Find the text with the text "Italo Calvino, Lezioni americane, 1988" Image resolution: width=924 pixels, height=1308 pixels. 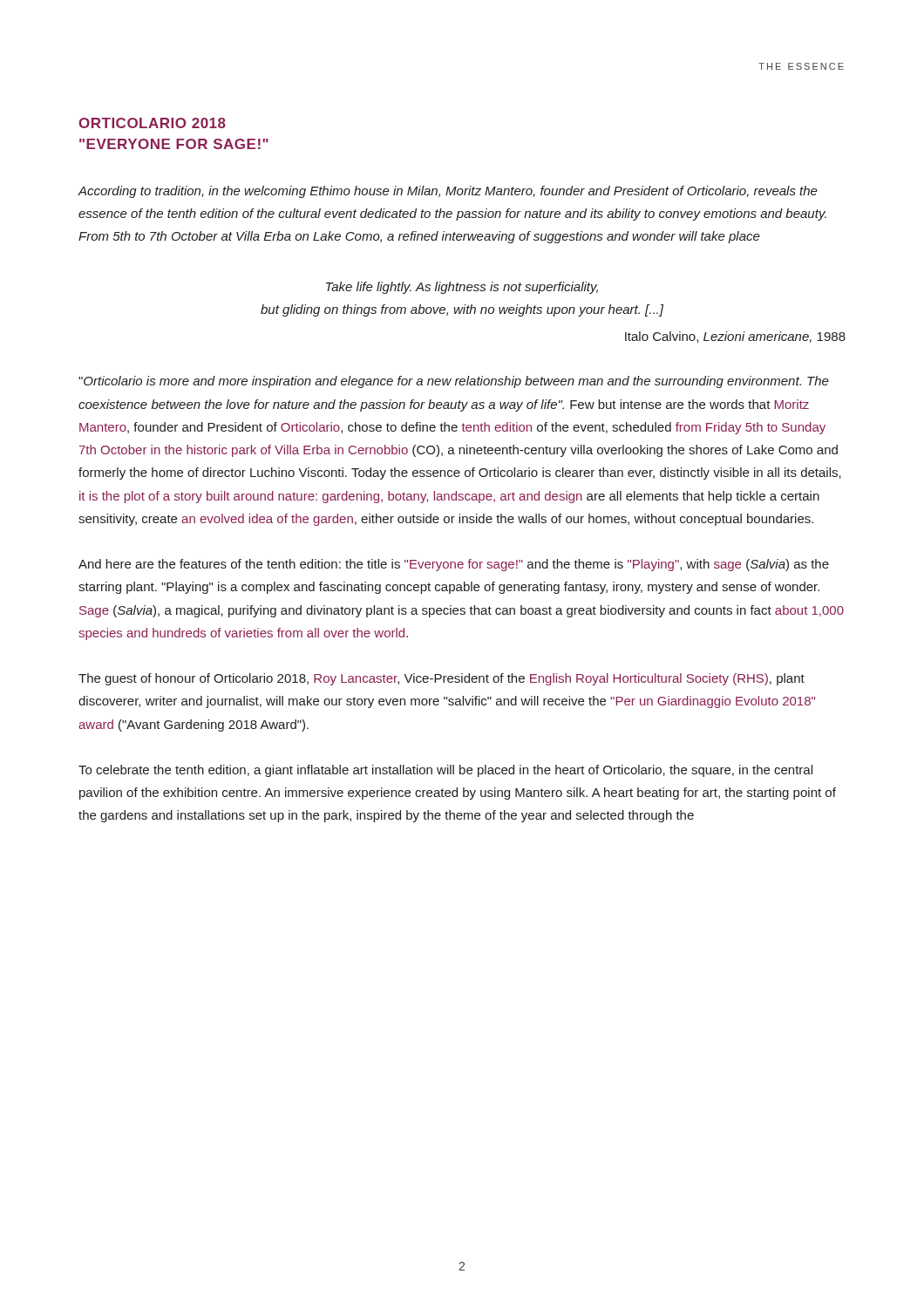coord(735,336)
